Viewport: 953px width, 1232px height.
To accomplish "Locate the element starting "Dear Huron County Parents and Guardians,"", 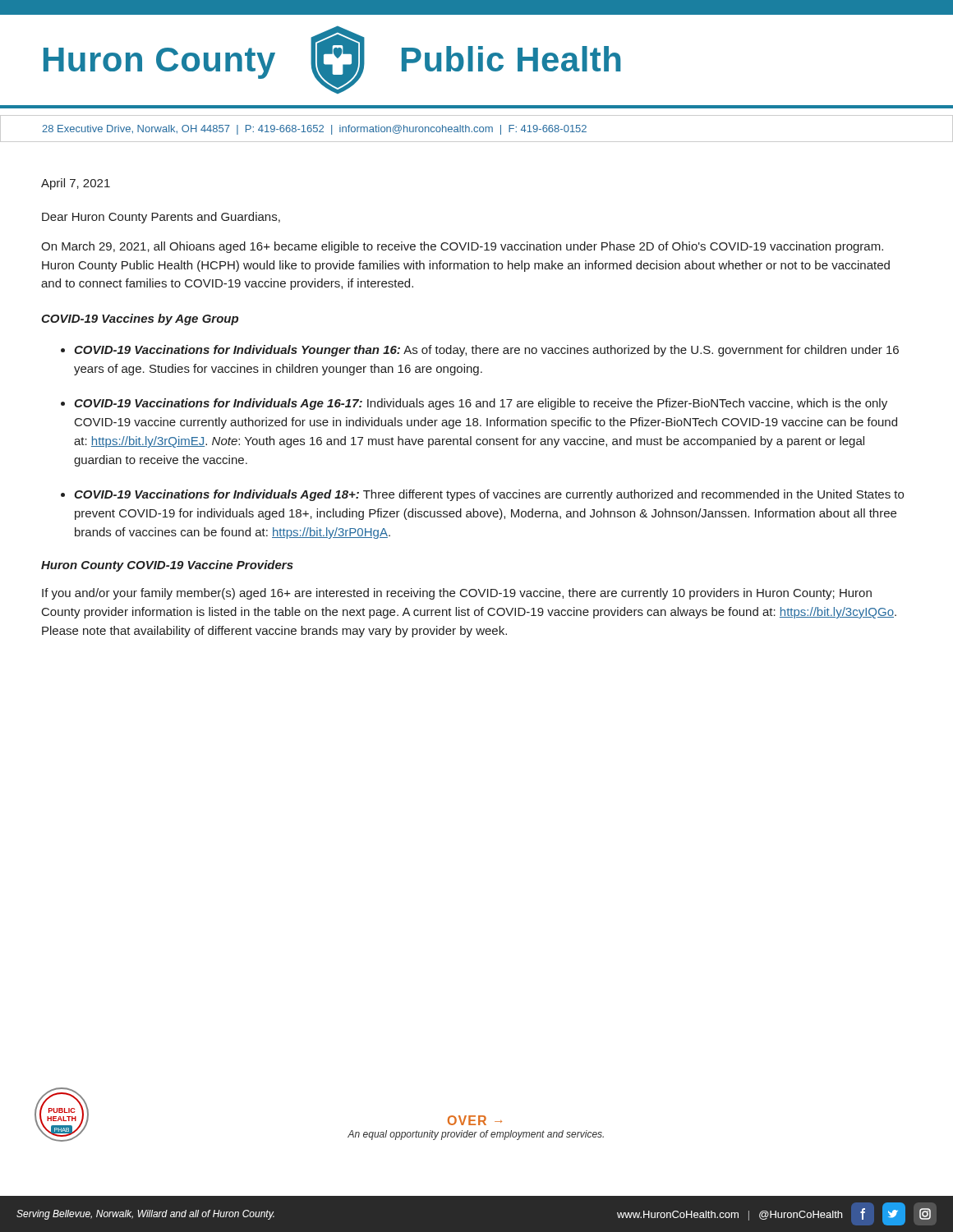I will 161,216.
